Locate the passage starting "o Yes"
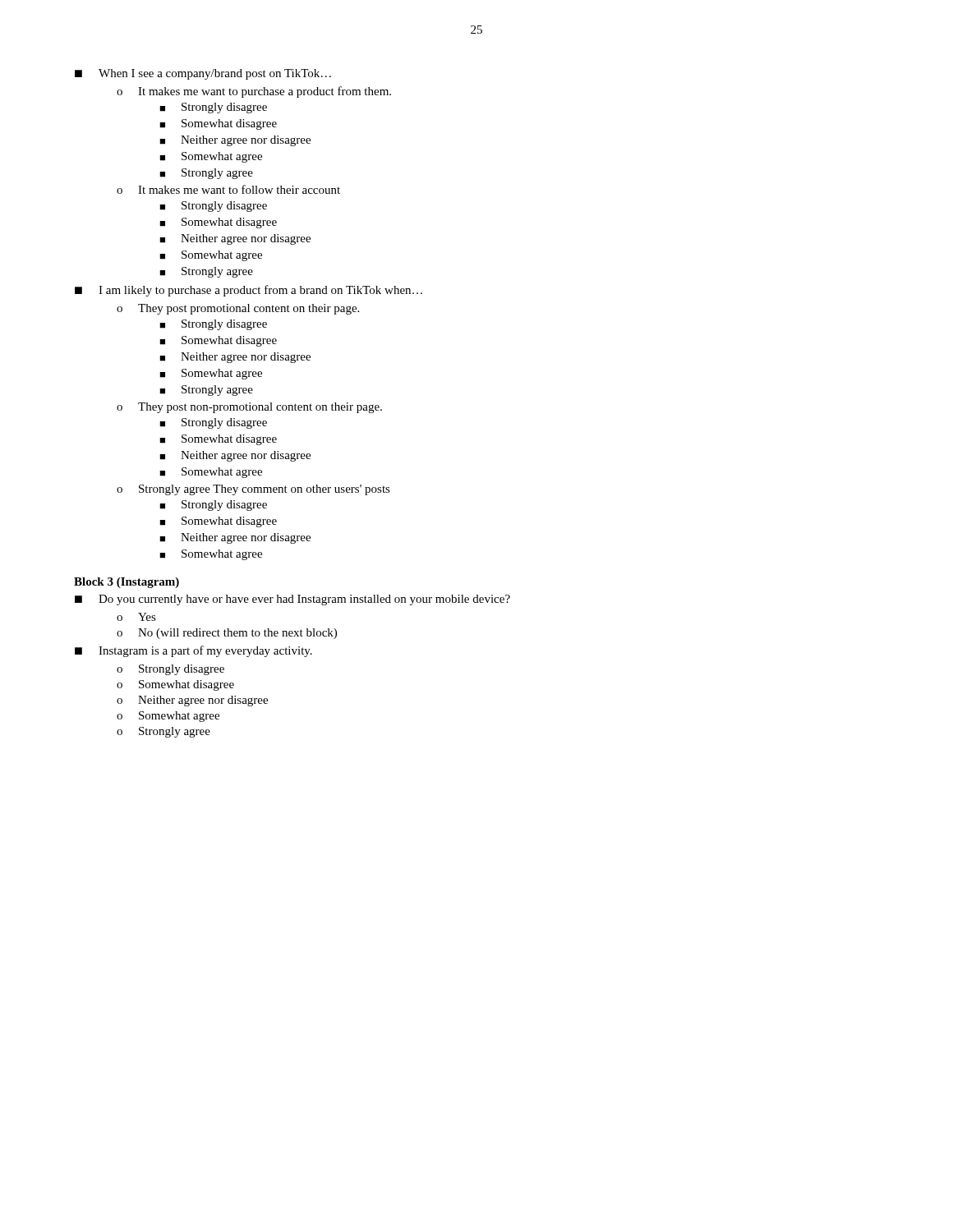 pyautogui.click(x=136, y=617)
